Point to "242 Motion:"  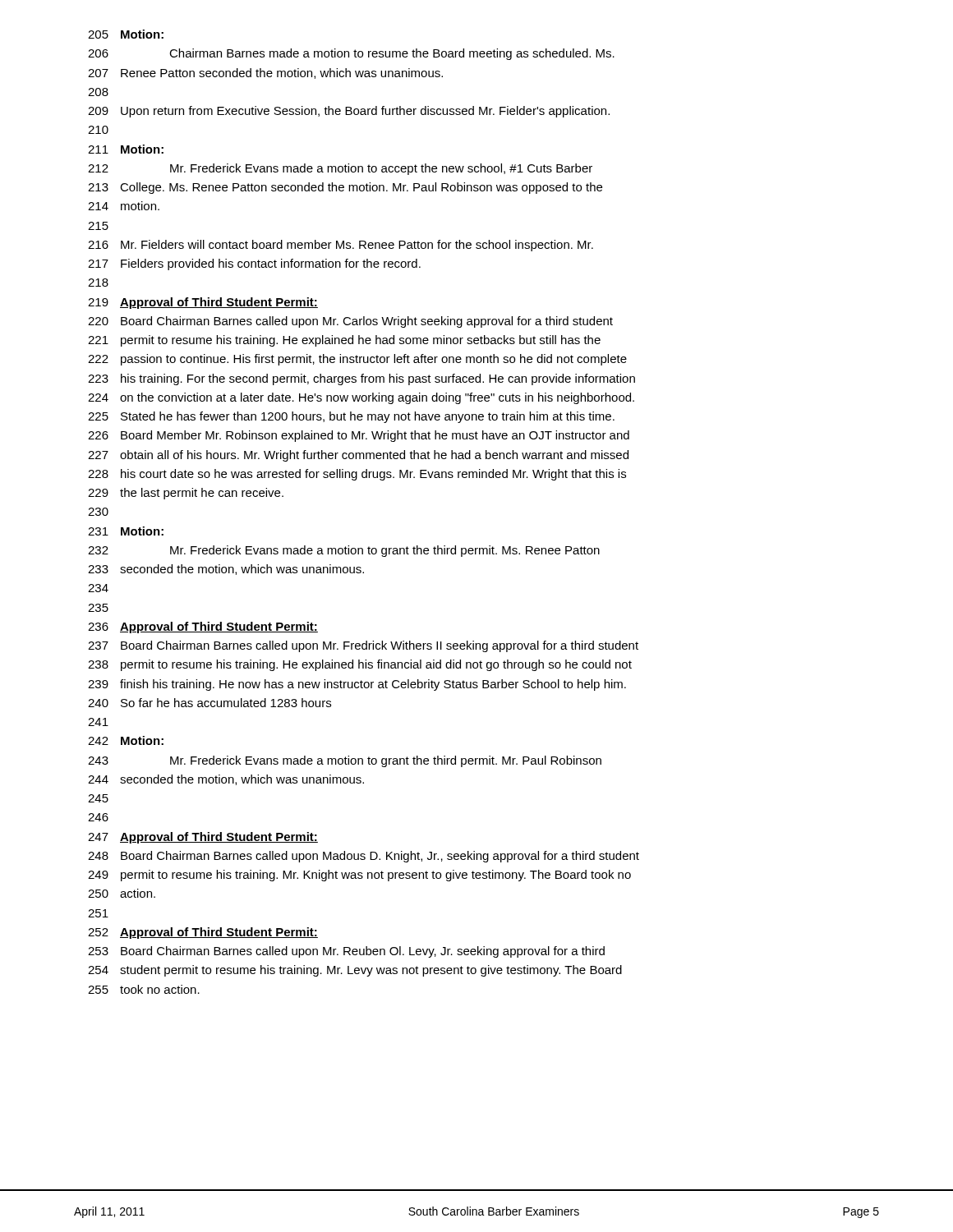click(126, 740)
